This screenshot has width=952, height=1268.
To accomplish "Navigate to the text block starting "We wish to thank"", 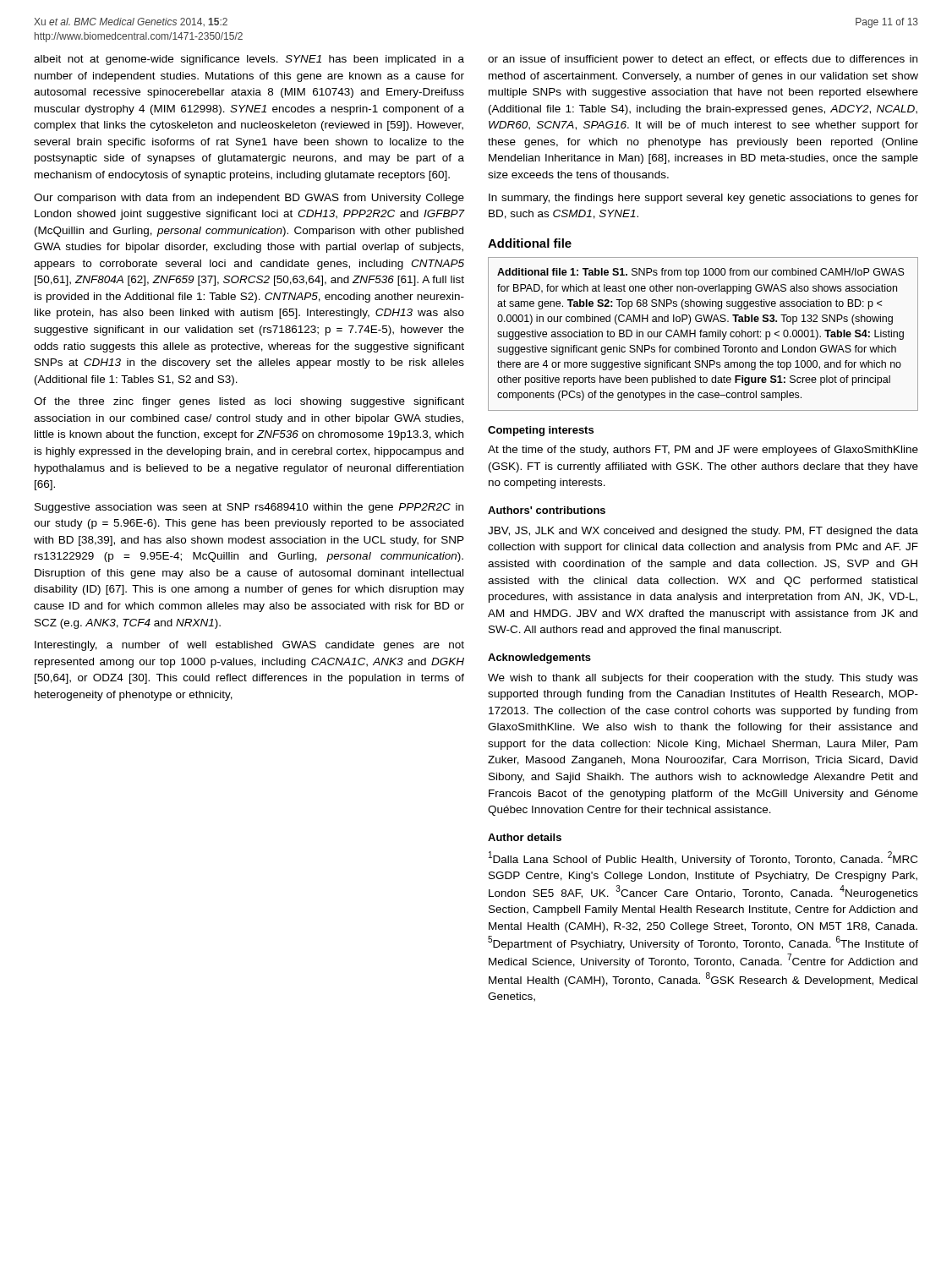I will (x=703, y=744).
